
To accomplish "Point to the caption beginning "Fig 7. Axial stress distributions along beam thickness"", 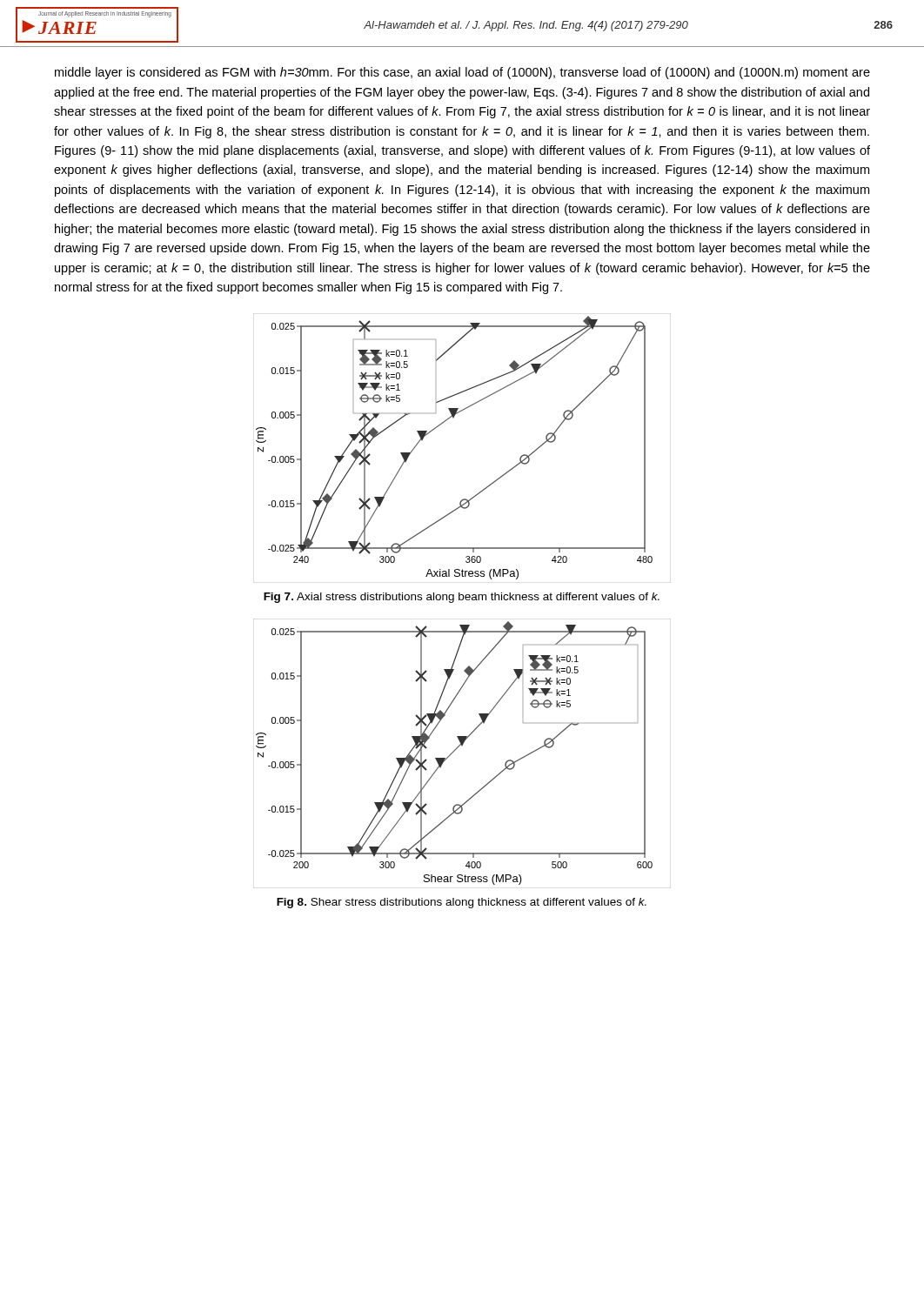I will (462, 596).
